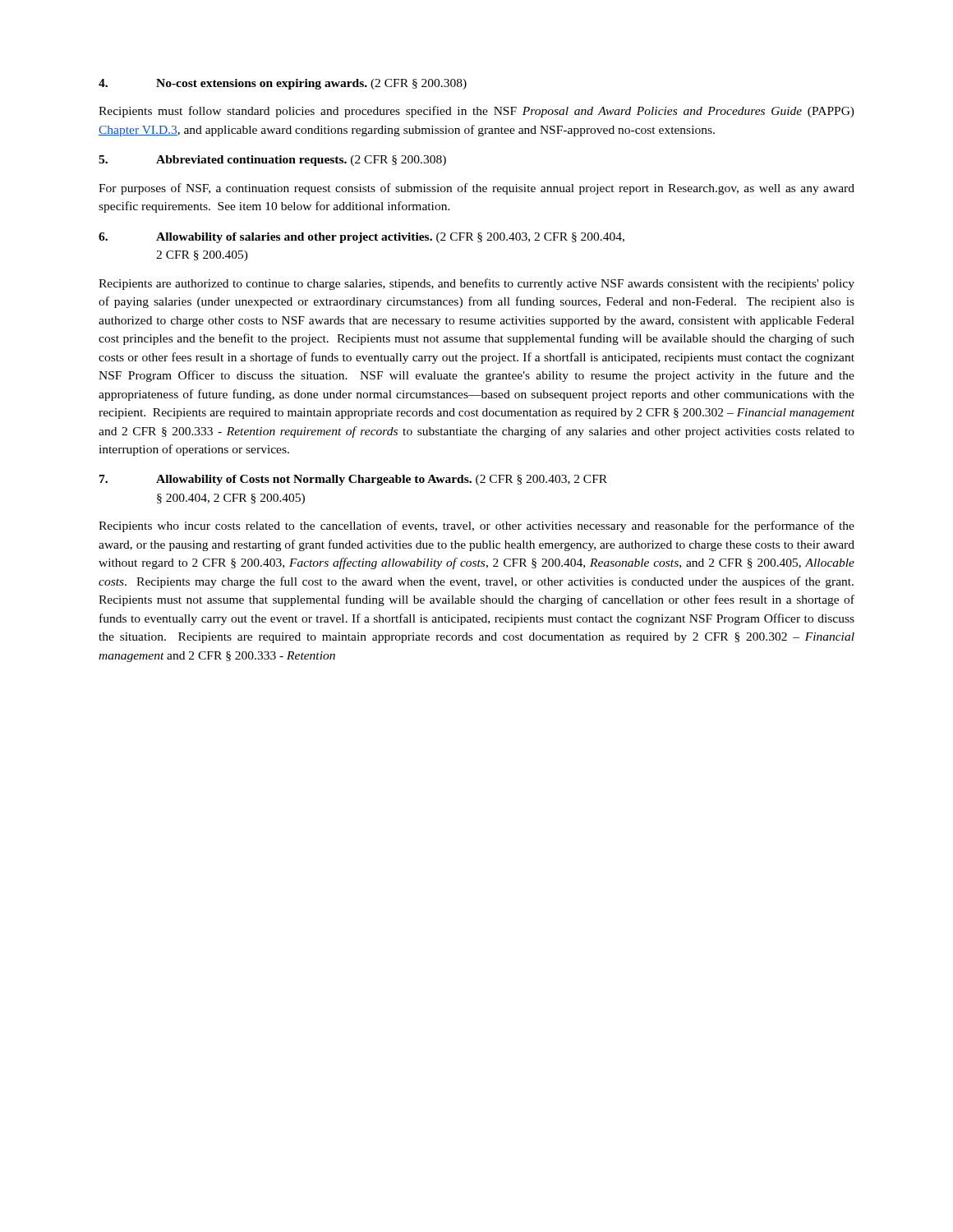Click on the passage starting "Recipients must follow"

point(476,120)
